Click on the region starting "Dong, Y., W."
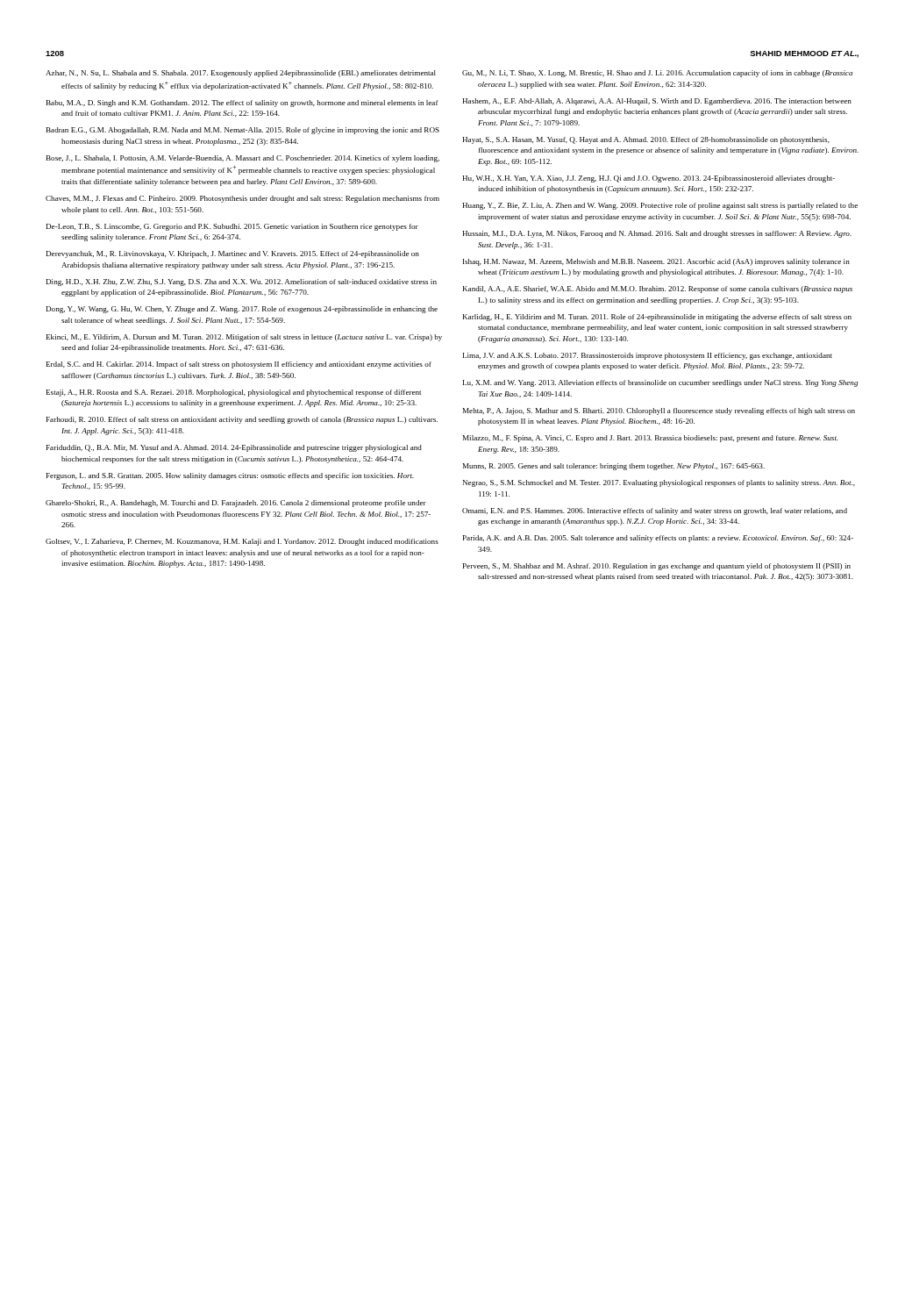Viewport: 905px width, 1316px height. [242, 315]
